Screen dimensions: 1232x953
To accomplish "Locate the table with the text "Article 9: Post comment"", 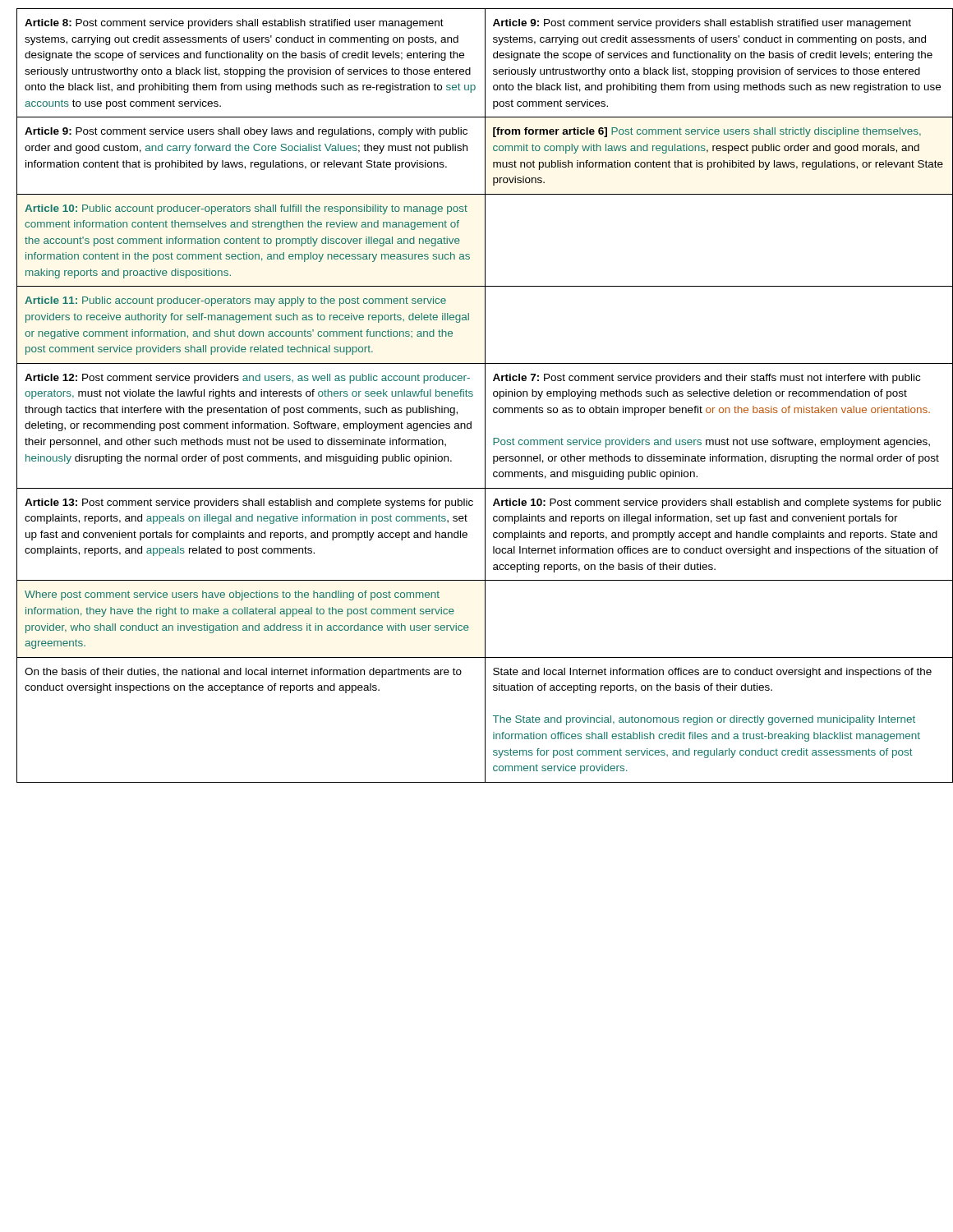I will [x=476, y=395].
